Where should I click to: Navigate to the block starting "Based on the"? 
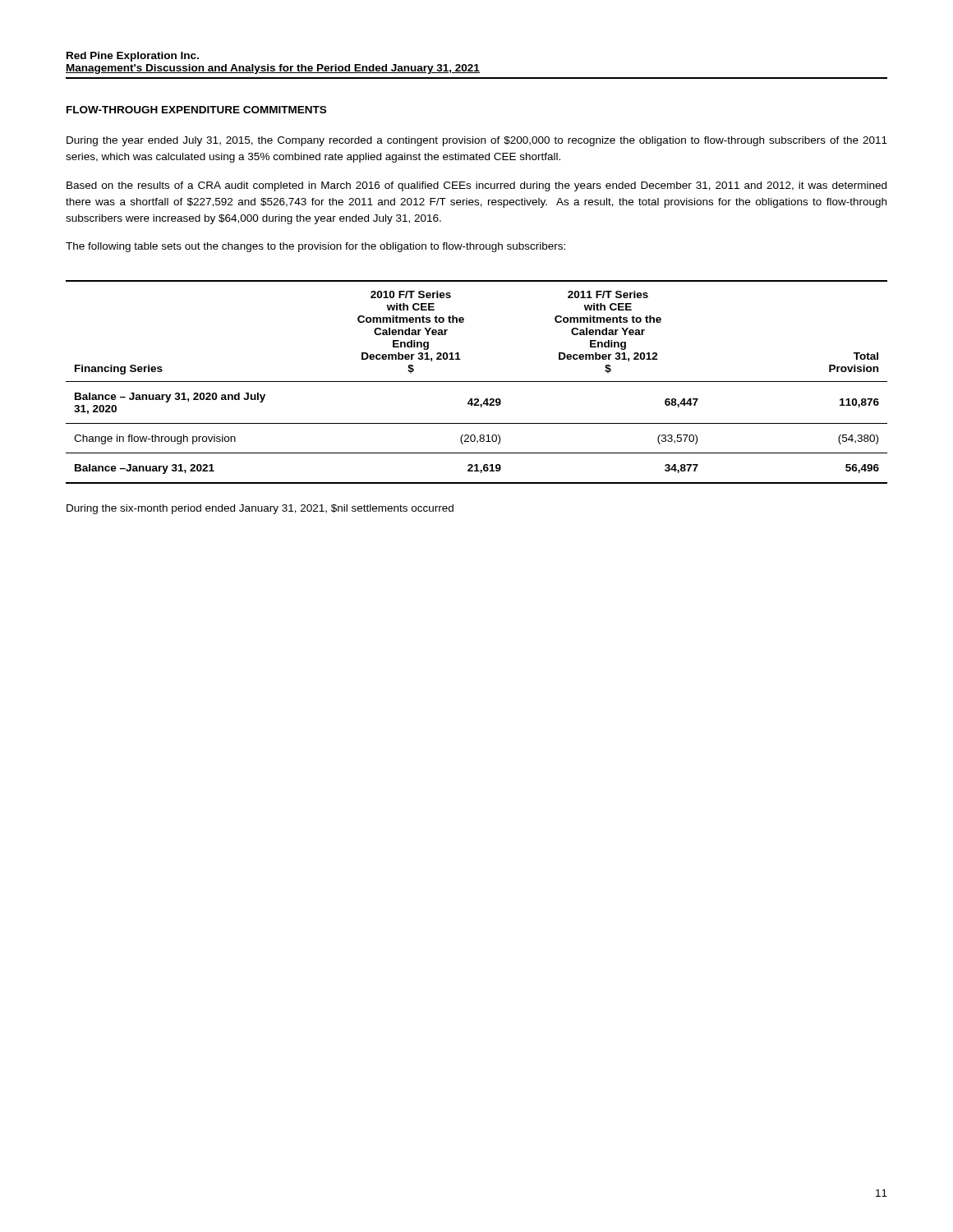click(x=476, y=201)
